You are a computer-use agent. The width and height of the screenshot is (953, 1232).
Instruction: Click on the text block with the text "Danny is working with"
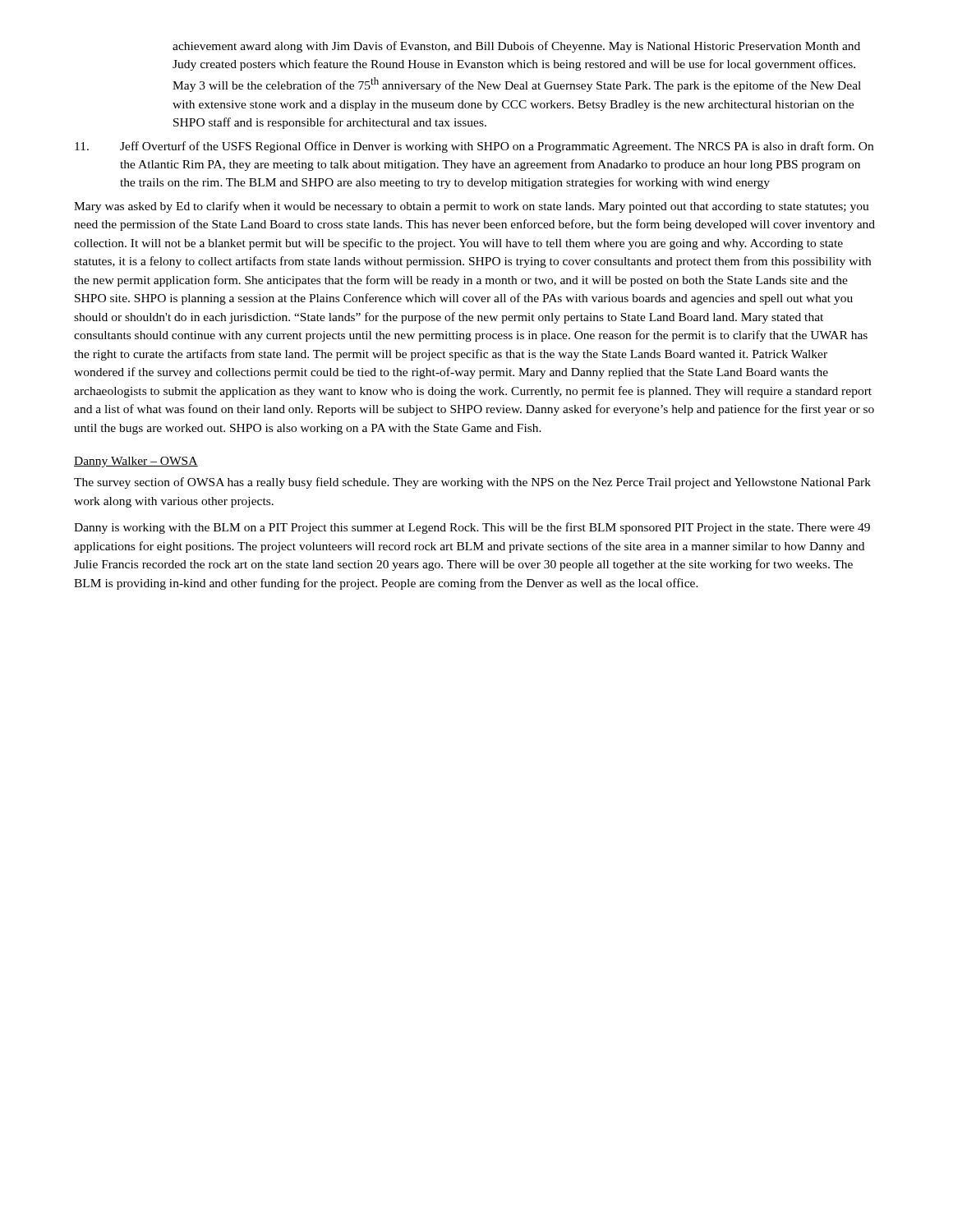(x=472, y=555)
